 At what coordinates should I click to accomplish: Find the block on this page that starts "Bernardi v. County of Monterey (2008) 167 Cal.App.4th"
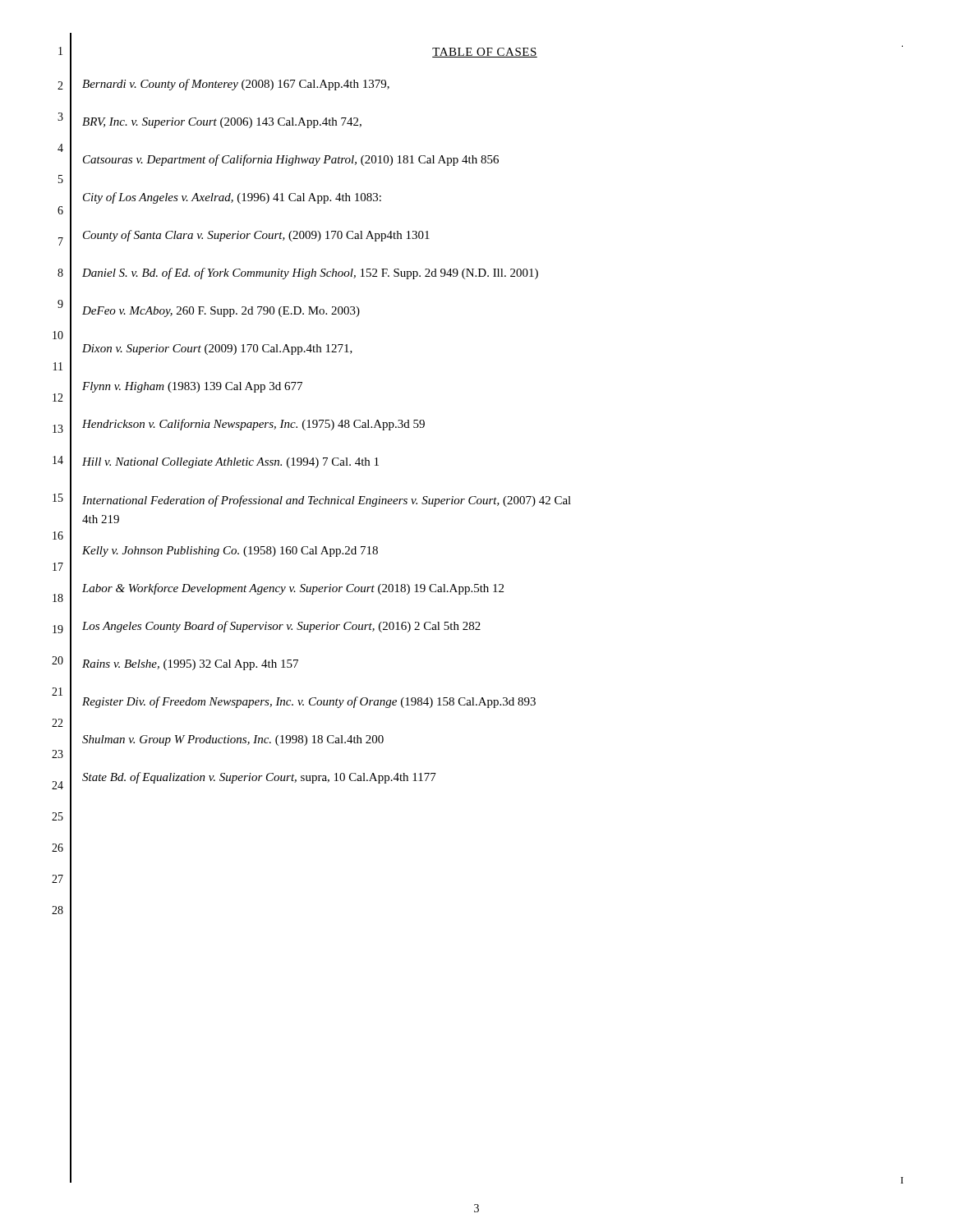pyautogui.click(x=236, y=84)
